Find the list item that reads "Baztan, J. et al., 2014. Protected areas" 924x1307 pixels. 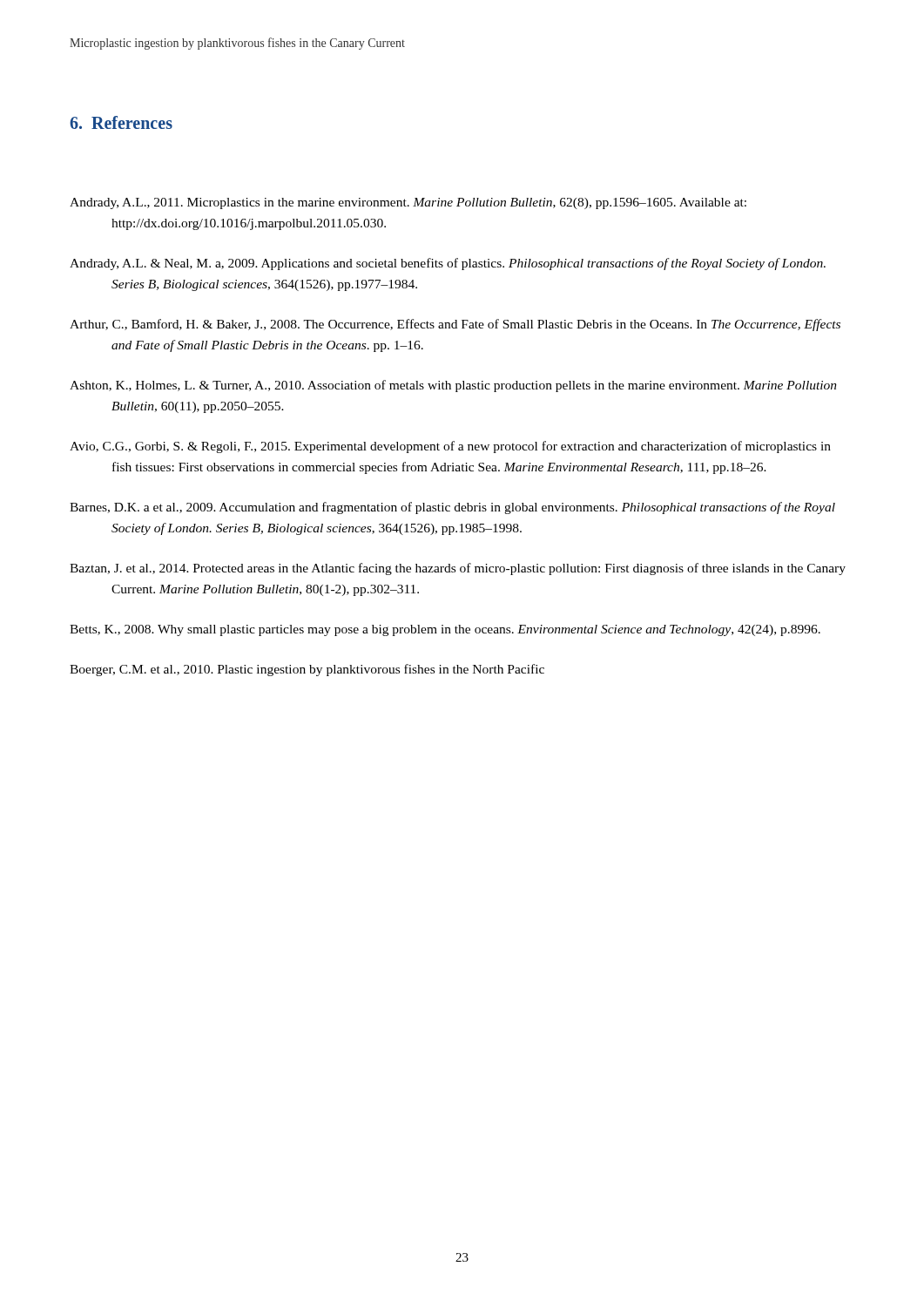[458, 578]
